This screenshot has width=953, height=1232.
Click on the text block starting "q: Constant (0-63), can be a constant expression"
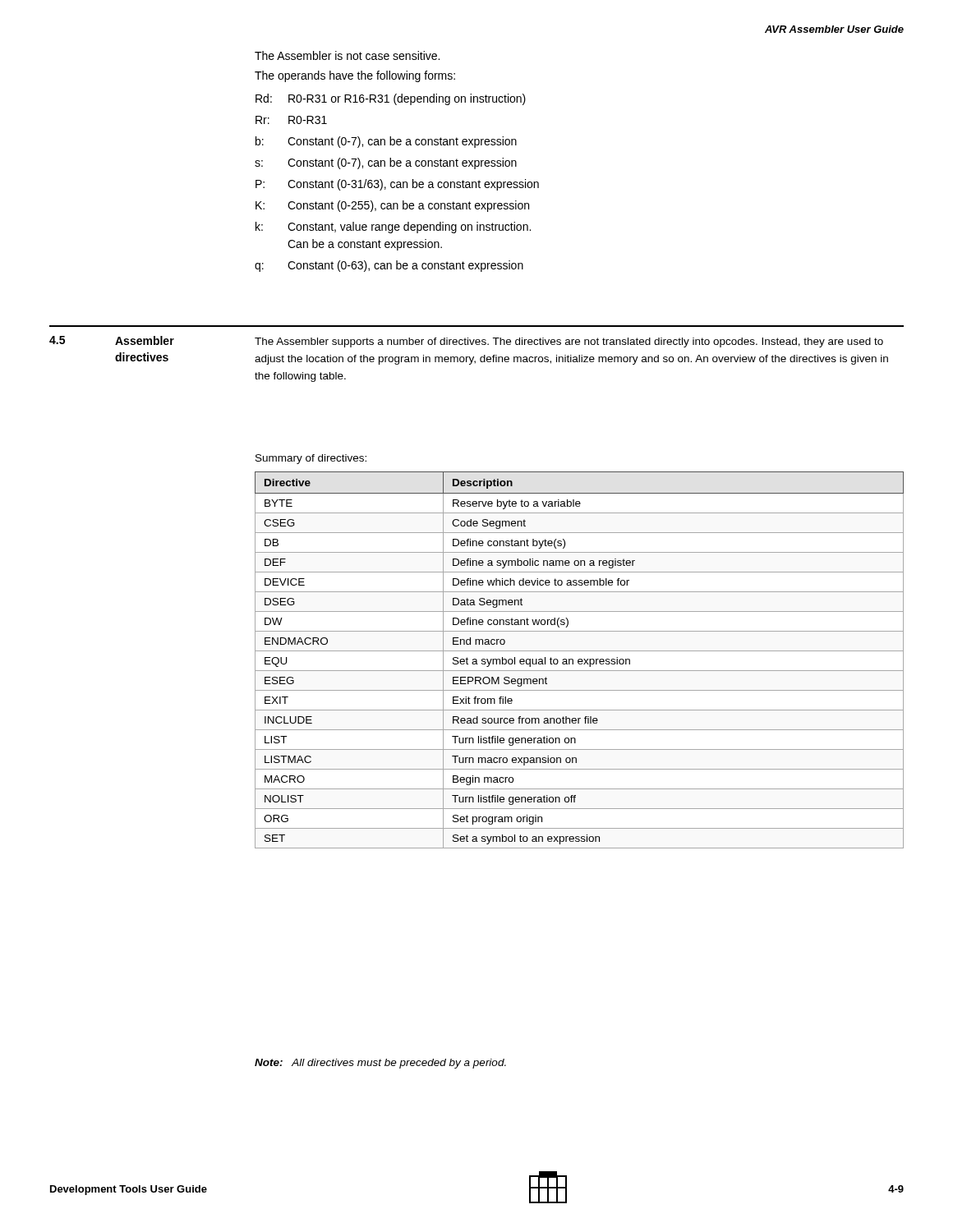click(389, 266)
